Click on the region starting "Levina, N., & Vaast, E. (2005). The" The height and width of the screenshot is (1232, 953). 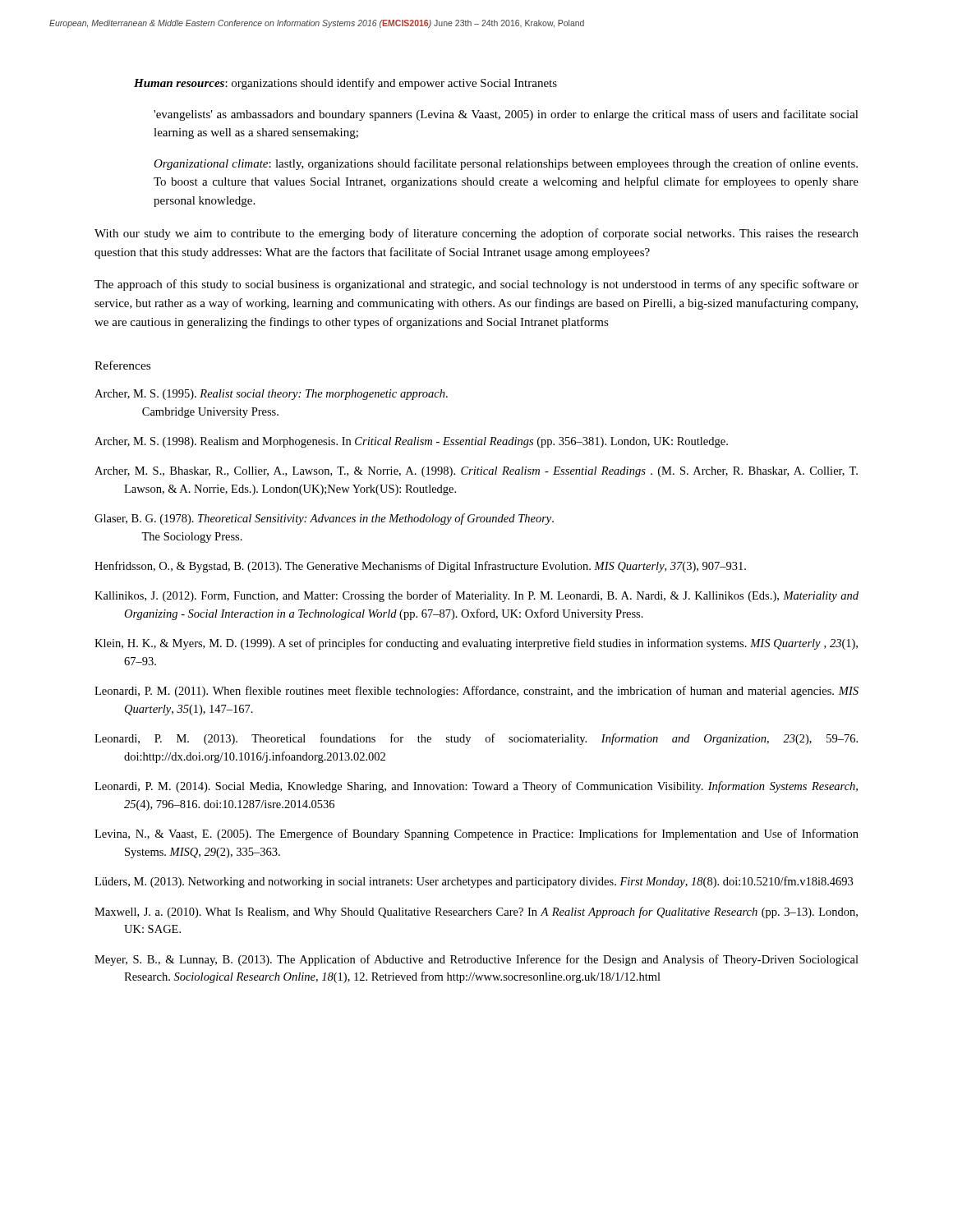476,844
